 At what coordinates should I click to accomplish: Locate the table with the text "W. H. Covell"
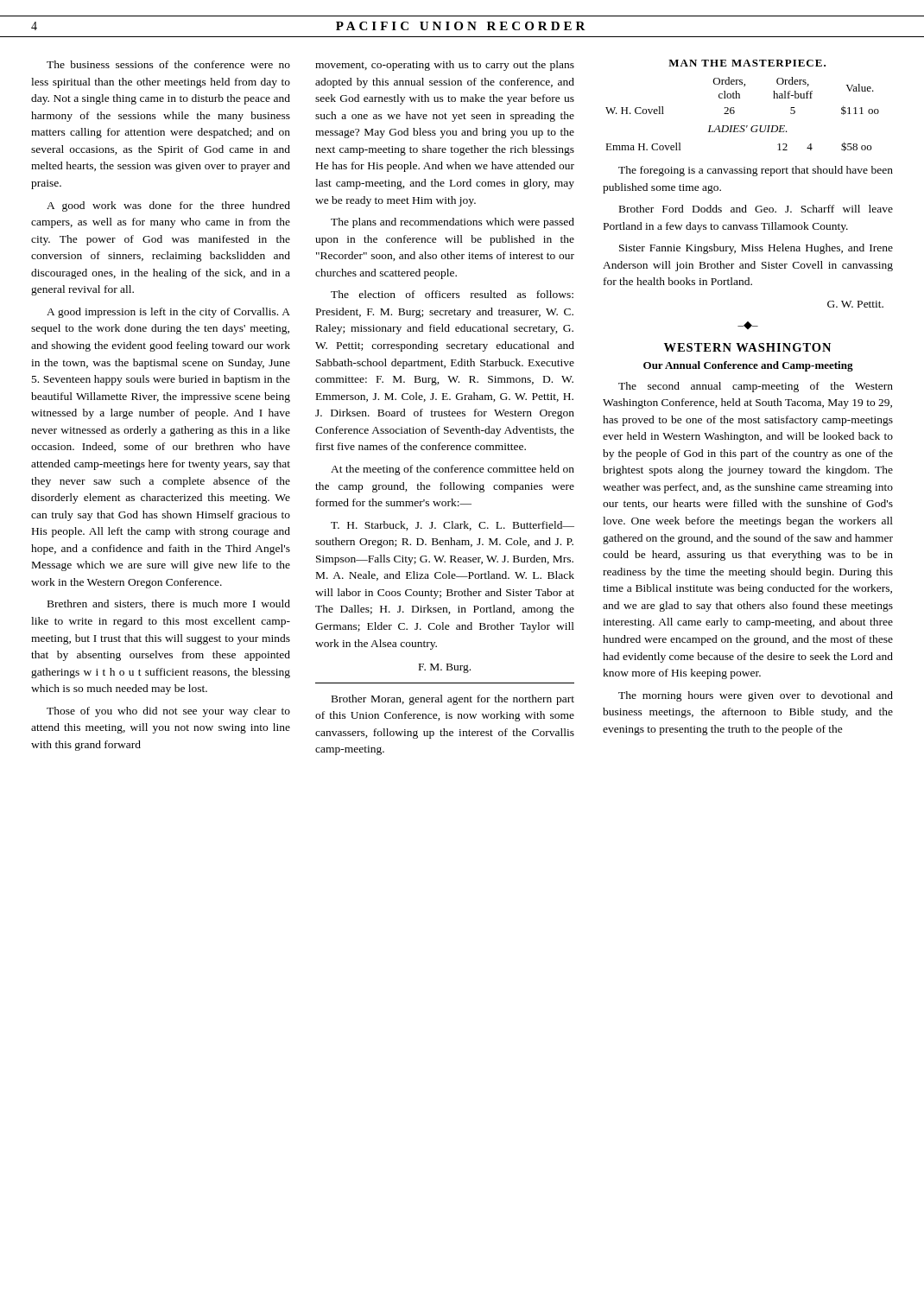coord(748,105)
